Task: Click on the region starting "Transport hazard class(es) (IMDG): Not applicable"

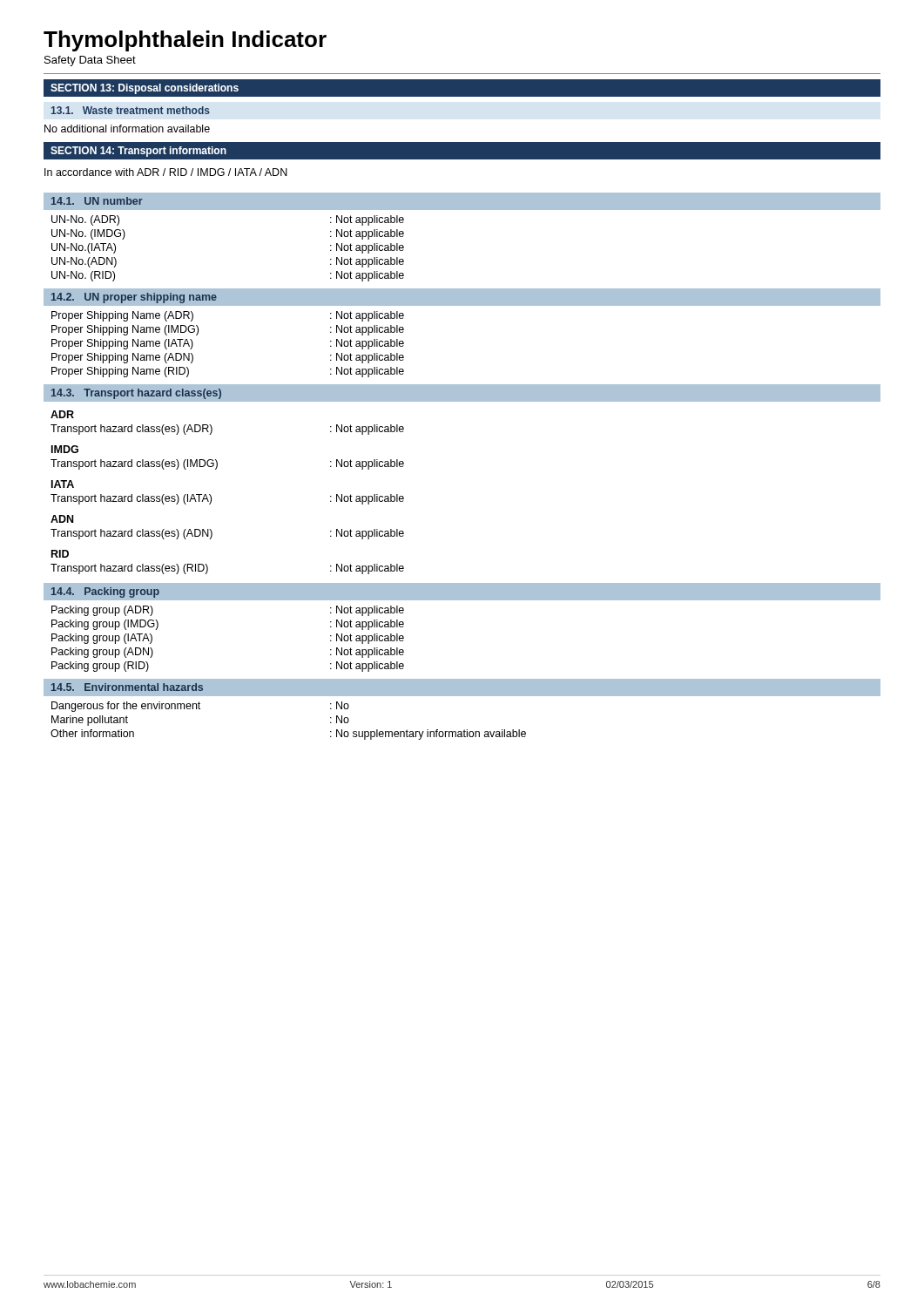Action: [x=137, y=464]
